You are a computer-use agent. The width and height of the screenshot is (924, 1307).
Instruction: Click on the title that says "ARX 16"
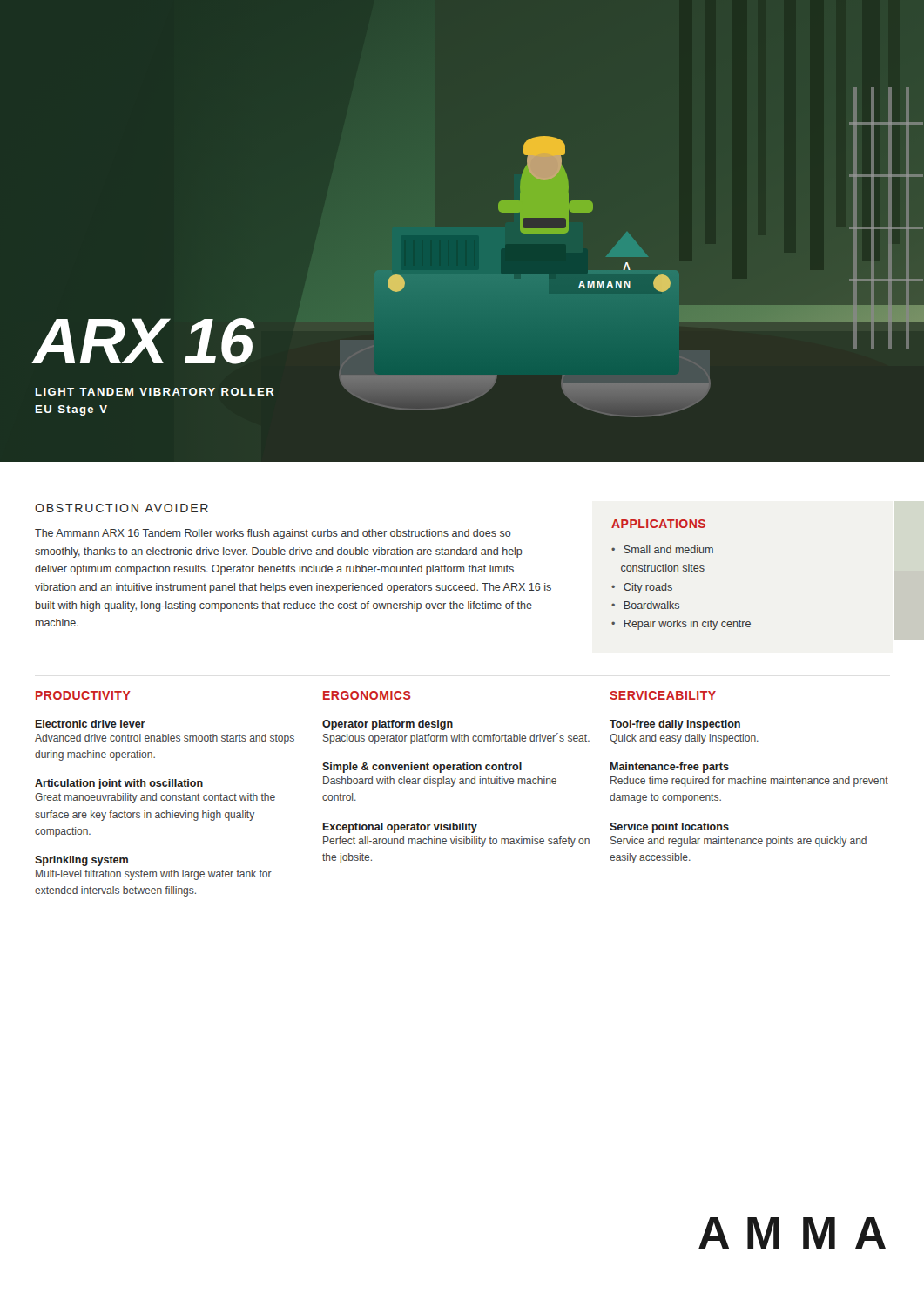coord(143,342)
